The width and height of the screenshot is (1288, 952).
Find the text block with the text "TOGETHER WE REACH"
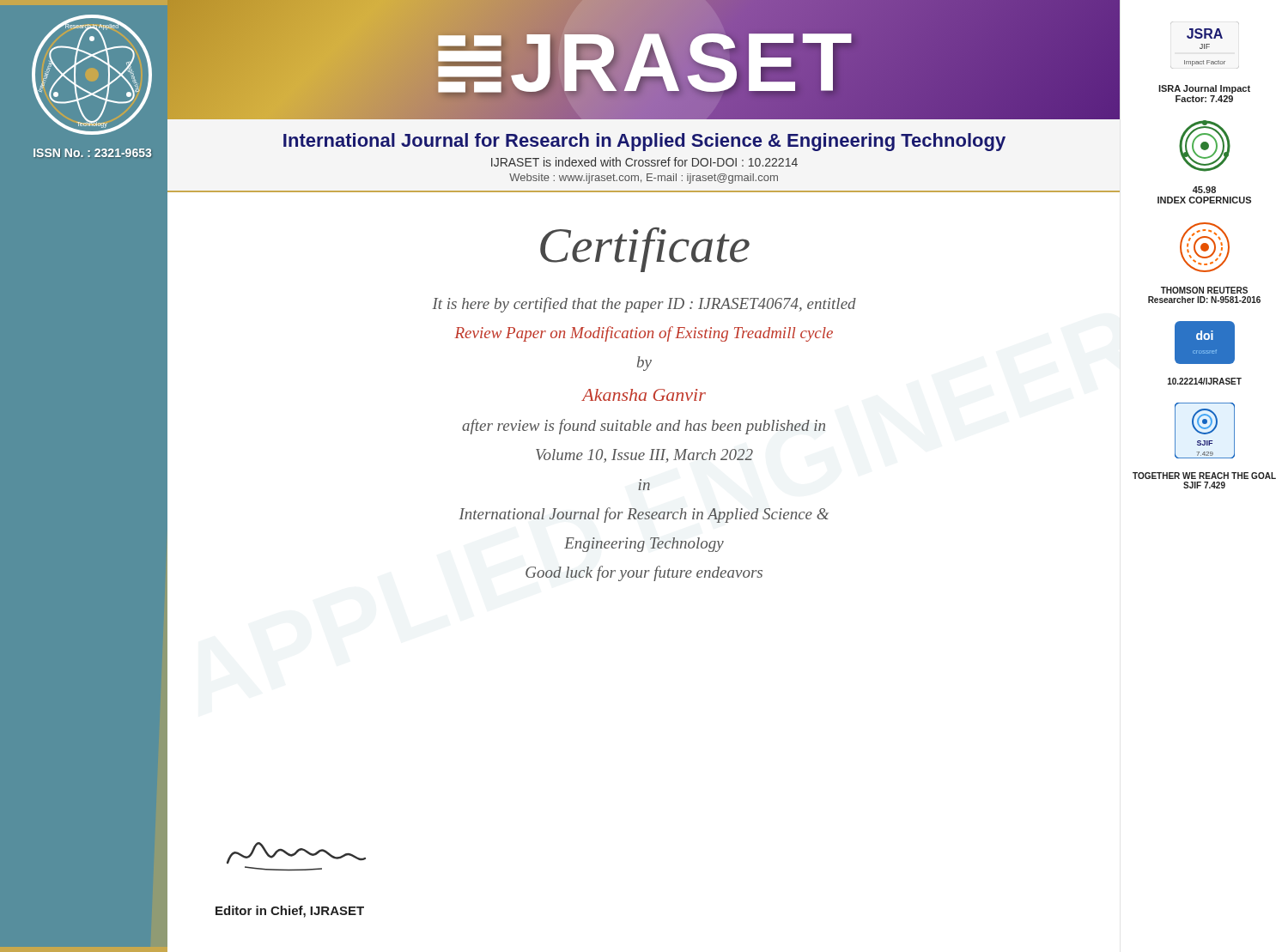1204,481
